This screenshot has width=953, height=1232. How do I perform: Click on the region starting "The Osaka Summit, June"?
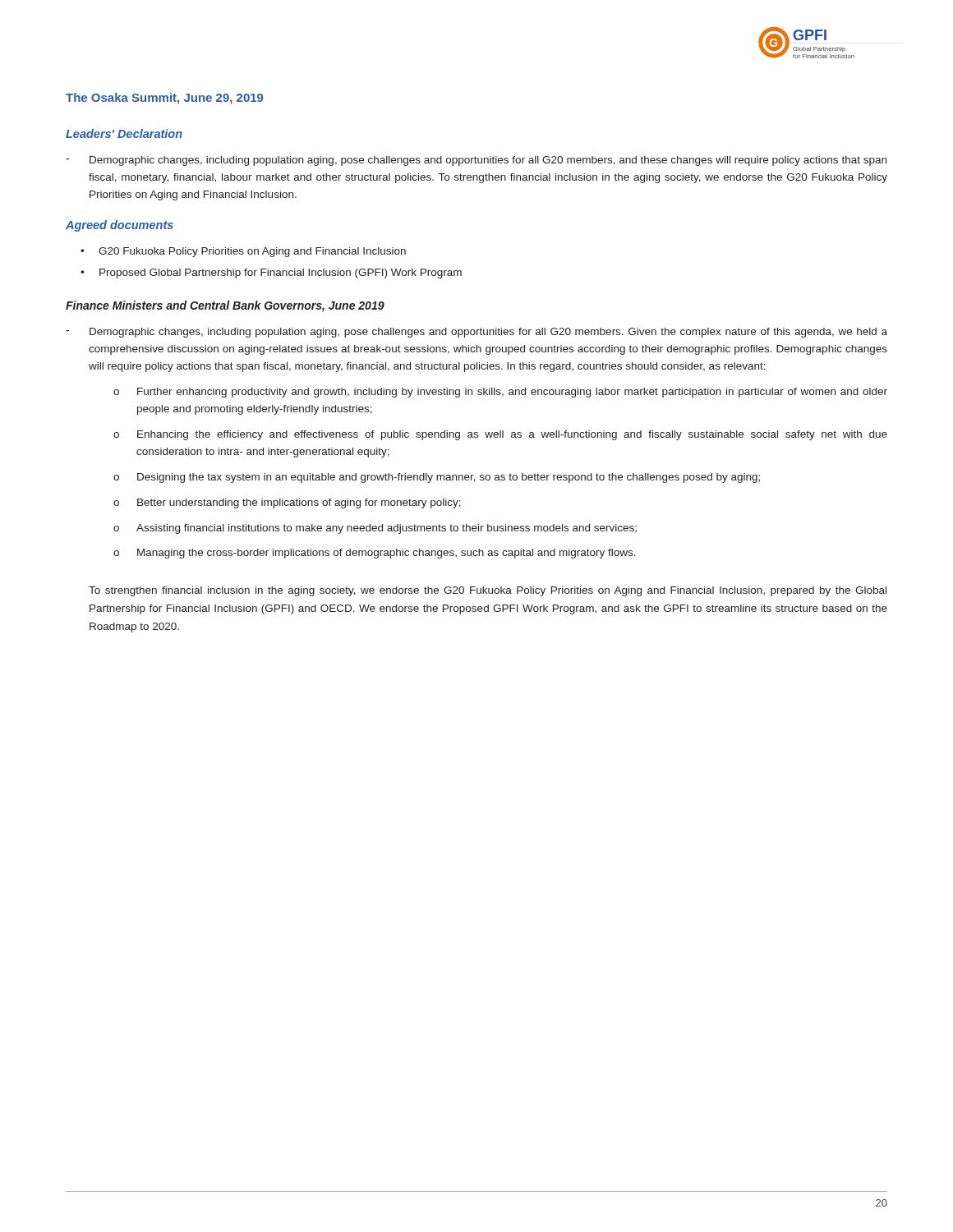coord(165,97)
